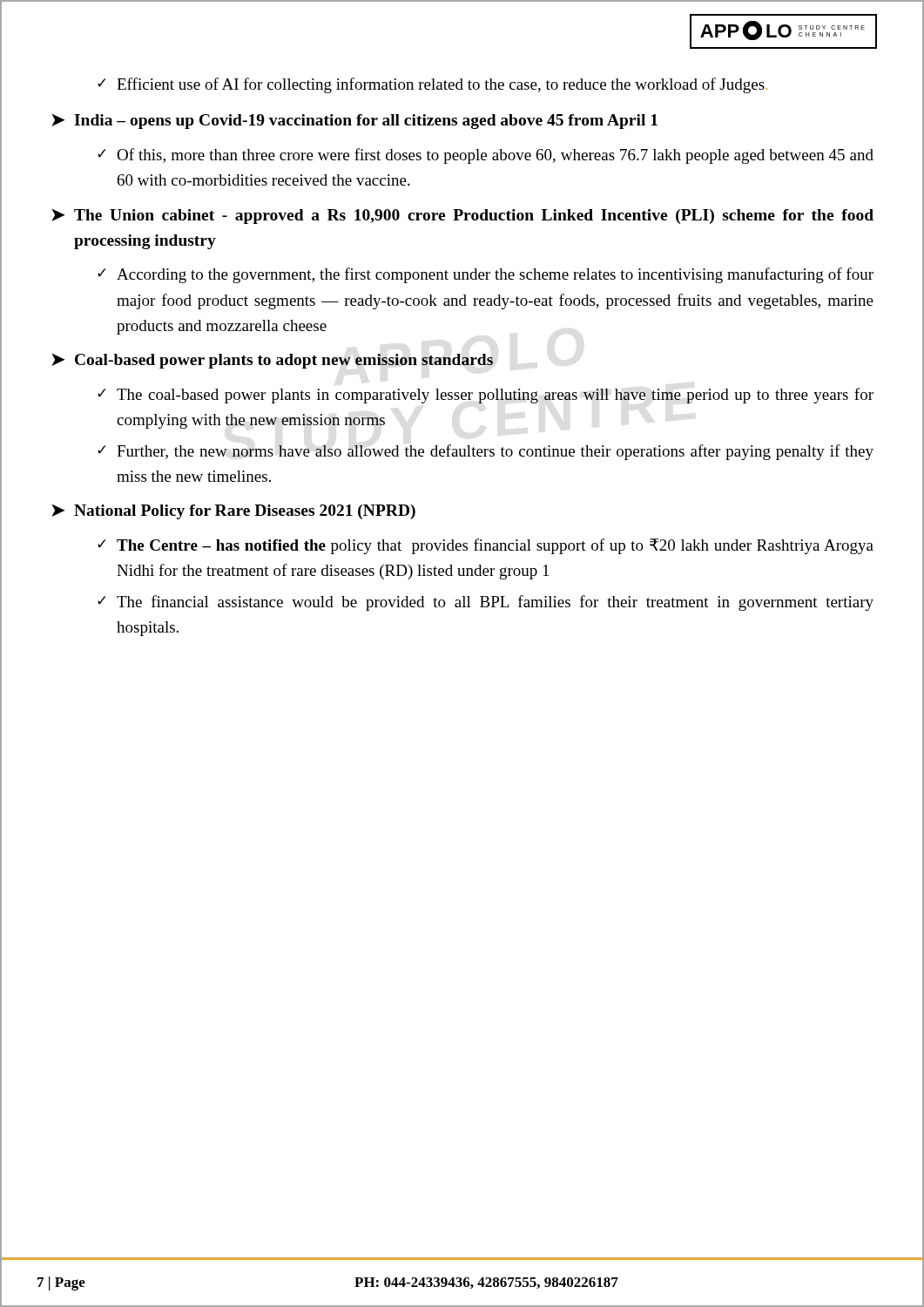Locate the list item that says "✓ The financial"

click(485, 614)
